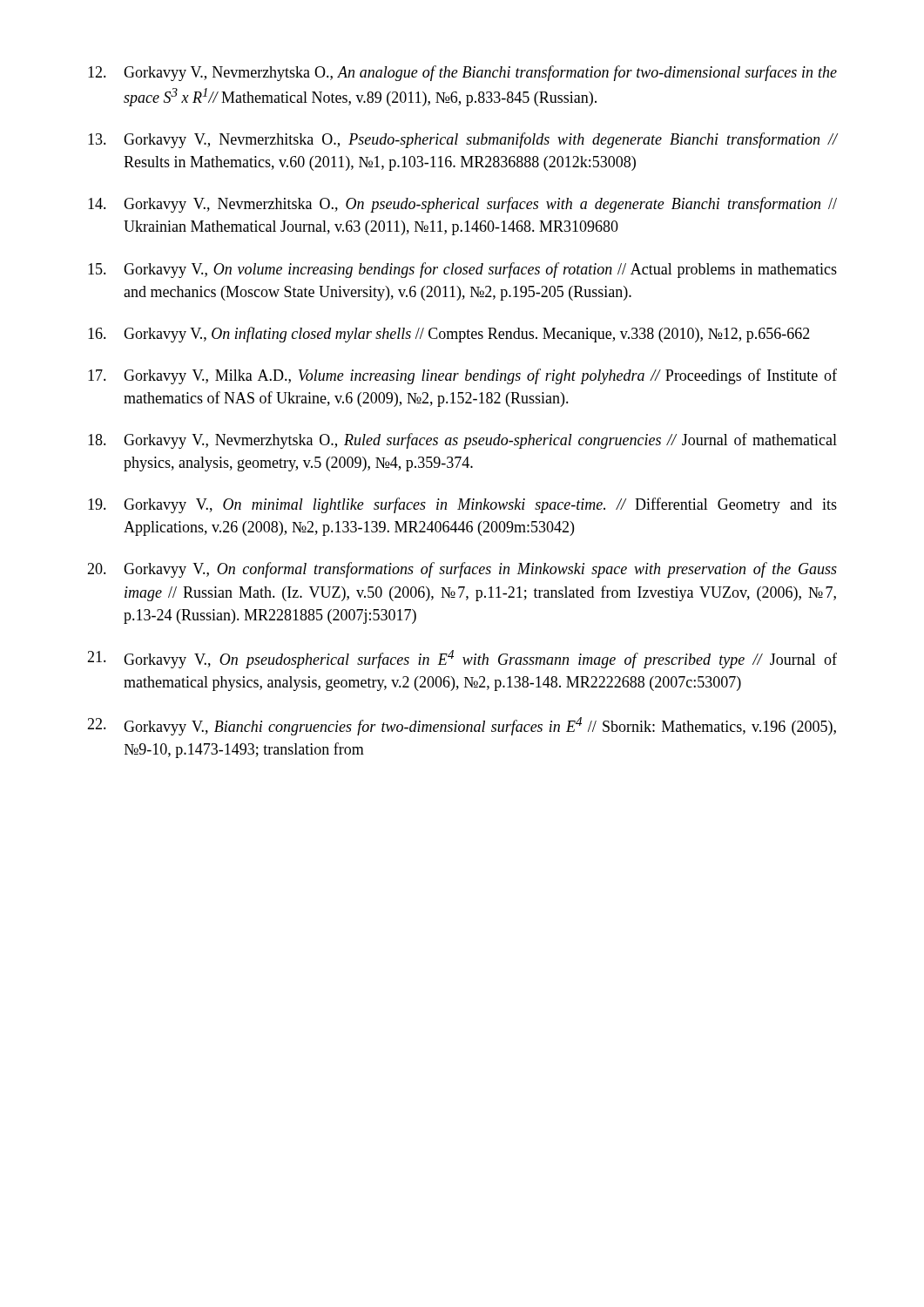Image resolution: width=924 pixels, height=1307 pixels.
Task: Select the list item that reads "15. Gorkavyy V.,"
Action: pyautogui.click(x=462, y=280)
